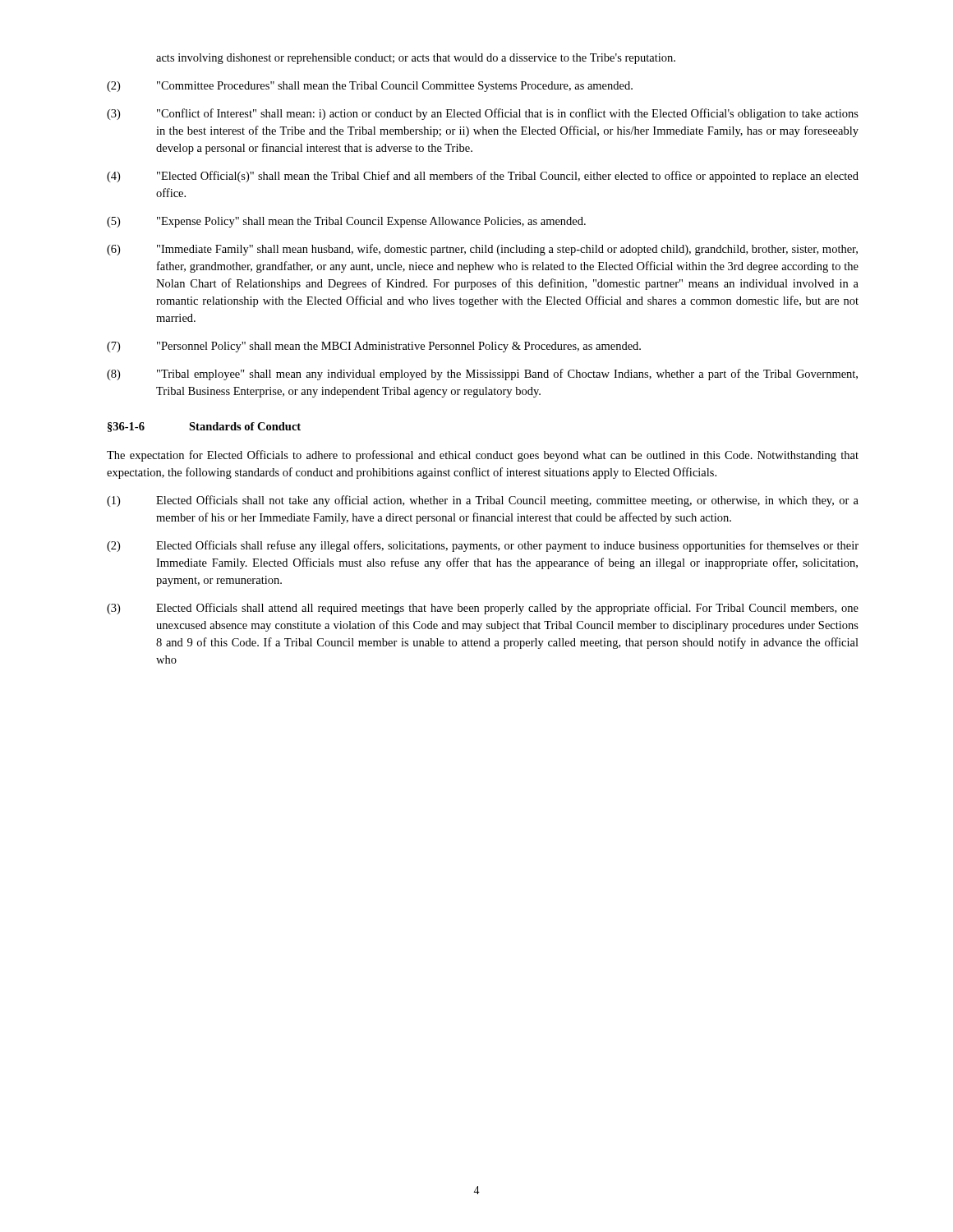Screen dimensions: 1232x953
Task: Where is the passage that starts "(1) Elected Officials shall"?
Action: coord(483,509)
